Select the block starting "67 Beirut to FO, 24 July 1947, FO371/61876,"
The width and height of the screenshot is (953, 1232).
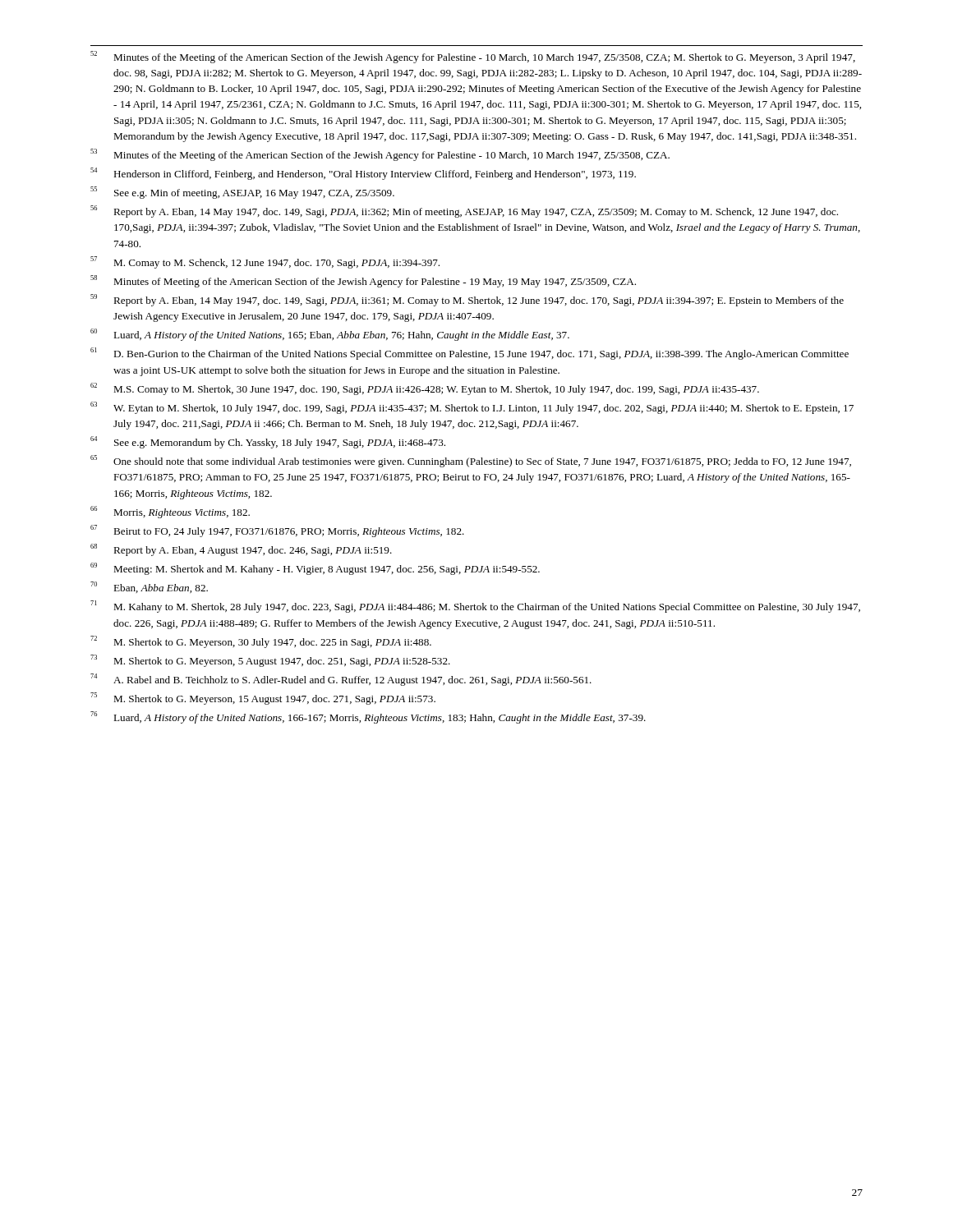point(277,531)
